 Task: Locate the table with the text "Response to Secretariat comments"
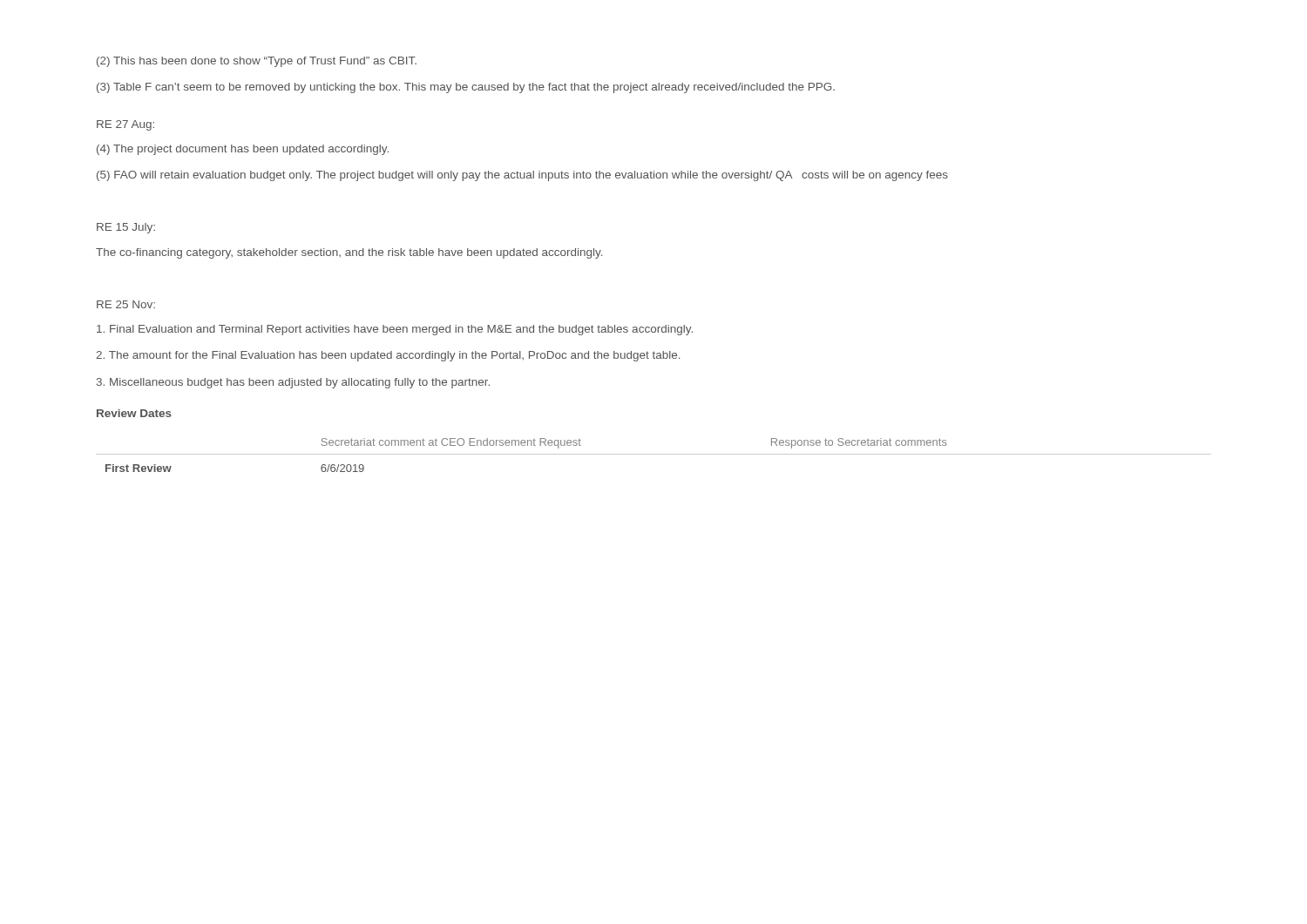pyautogui.click(x=654, y=456)
